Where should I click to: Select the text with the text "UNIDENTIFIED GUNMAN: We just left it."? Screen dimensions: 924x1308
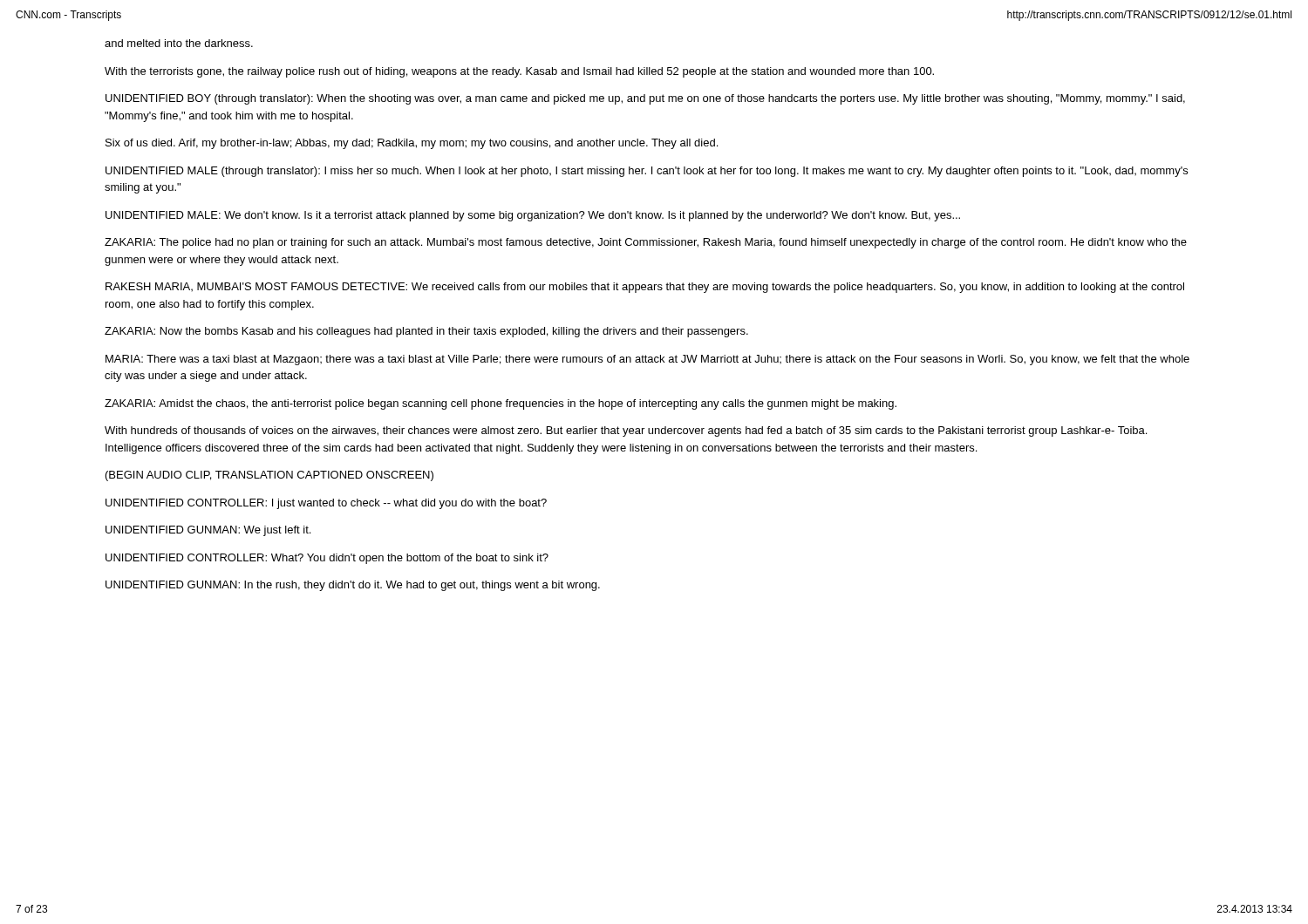(208, 530)
